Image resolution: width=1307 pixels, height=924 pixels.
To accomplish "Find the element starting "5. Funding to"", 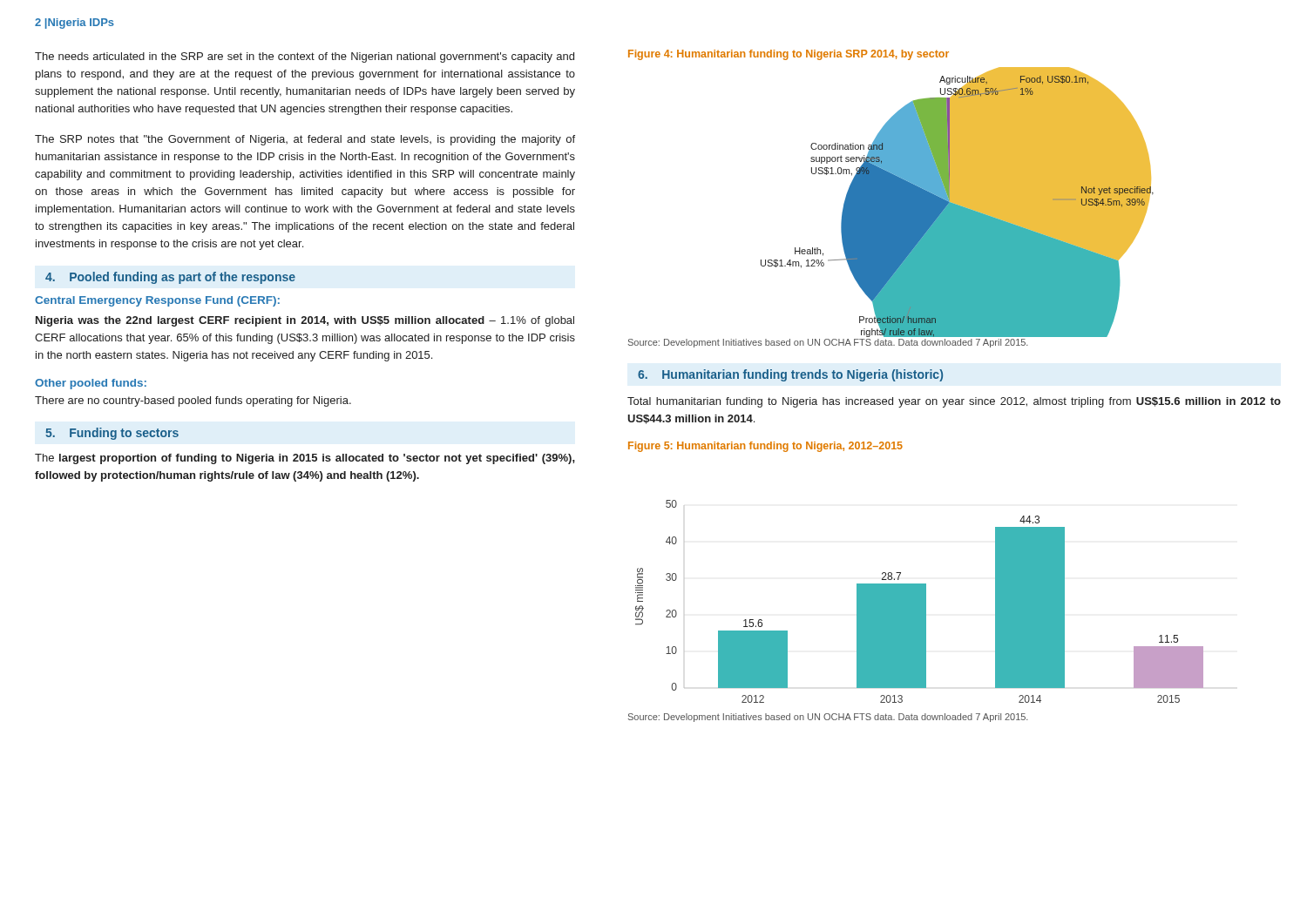I will click(112, 433).
